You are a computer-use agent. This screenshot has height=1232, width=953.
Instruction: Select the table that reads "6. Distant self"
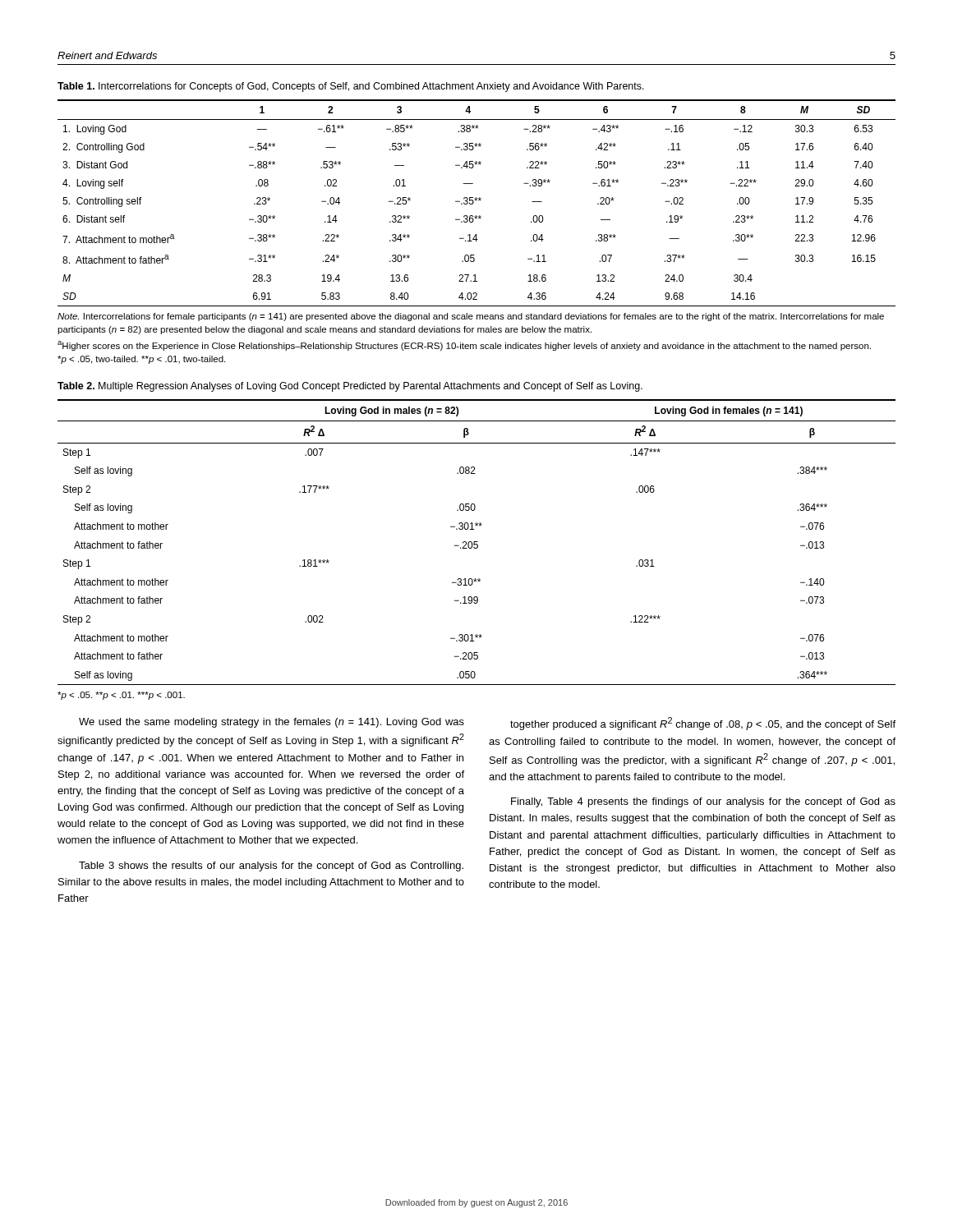click(x=476, y=202)
